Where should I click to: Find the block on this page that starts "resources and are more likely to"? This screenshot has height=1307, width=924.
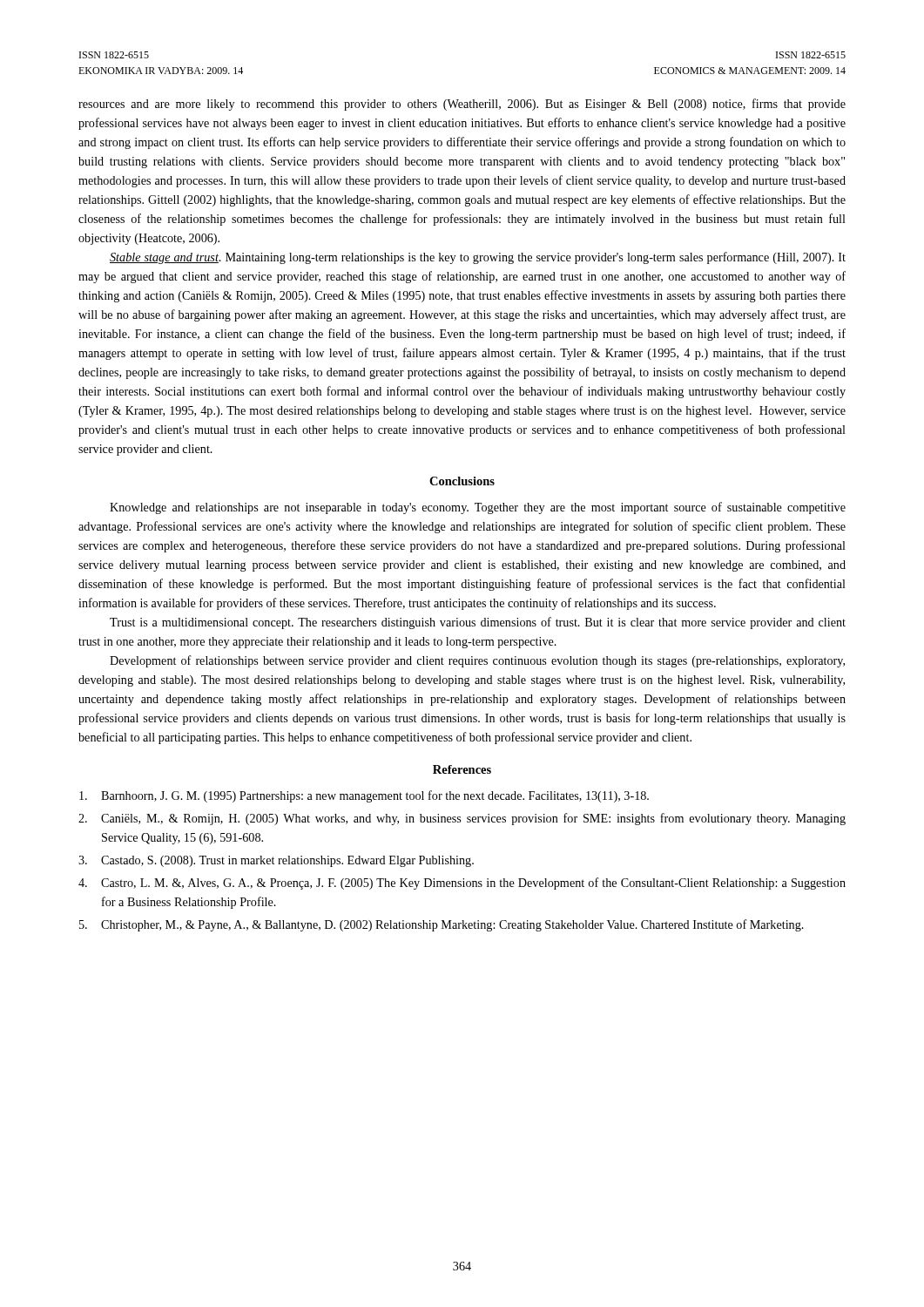click(x=462, y=171)
